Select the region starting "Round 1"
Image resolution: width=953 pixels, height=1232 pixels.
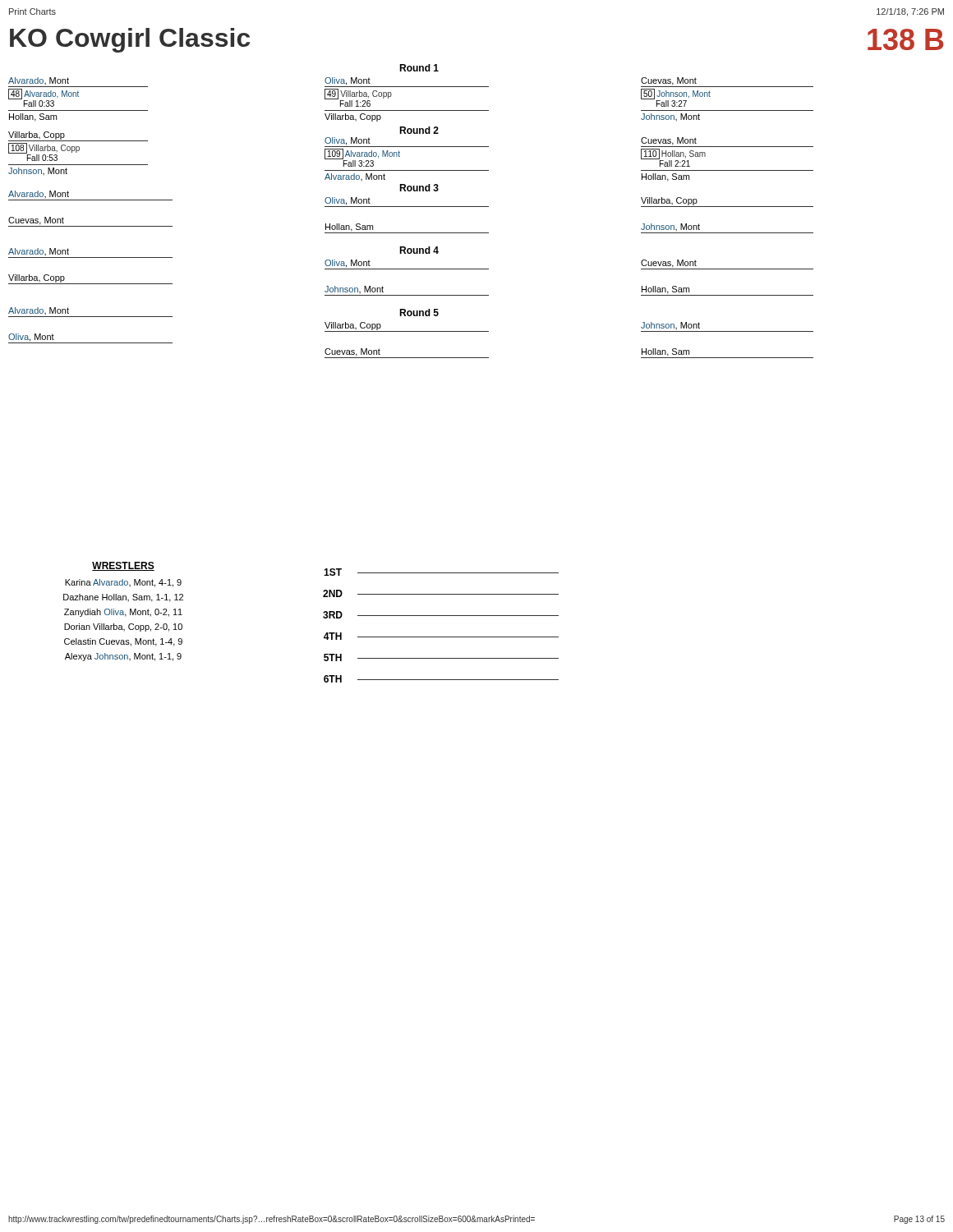[x=419, y=68]
